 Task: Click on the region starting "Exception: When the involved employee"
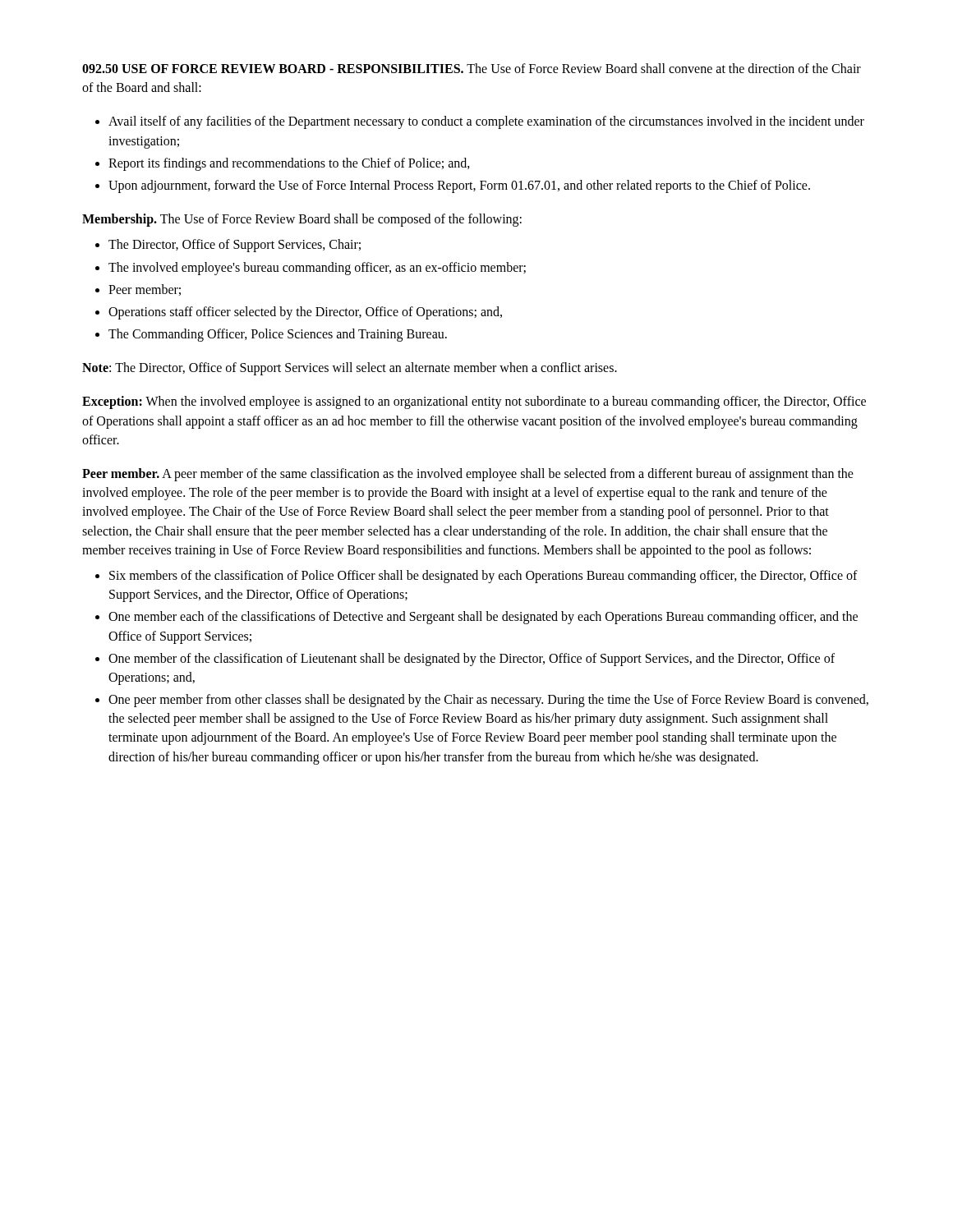[x=474, y=421]
